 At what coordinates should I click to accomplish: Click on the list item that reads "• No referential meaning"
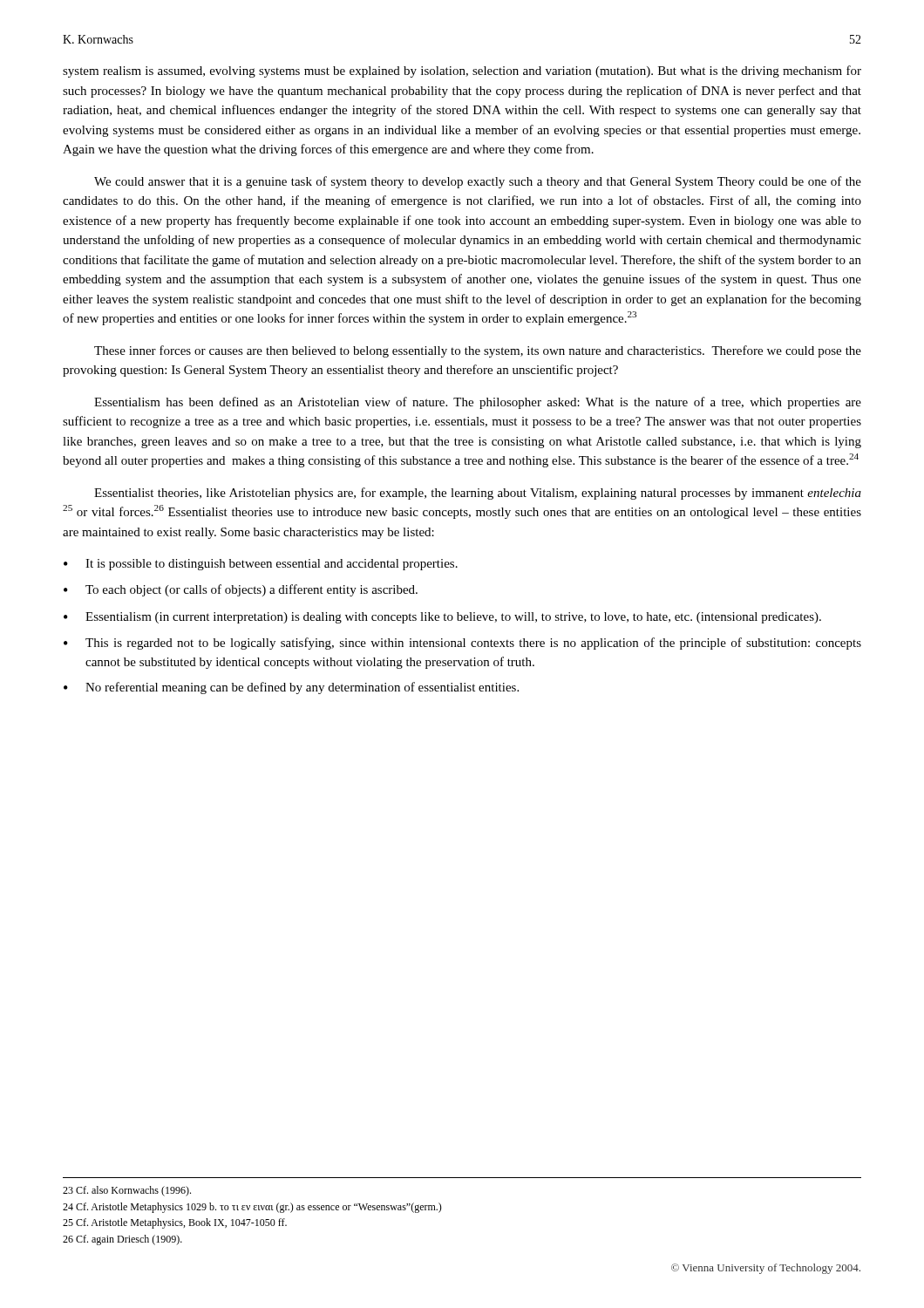coord(462,688)
